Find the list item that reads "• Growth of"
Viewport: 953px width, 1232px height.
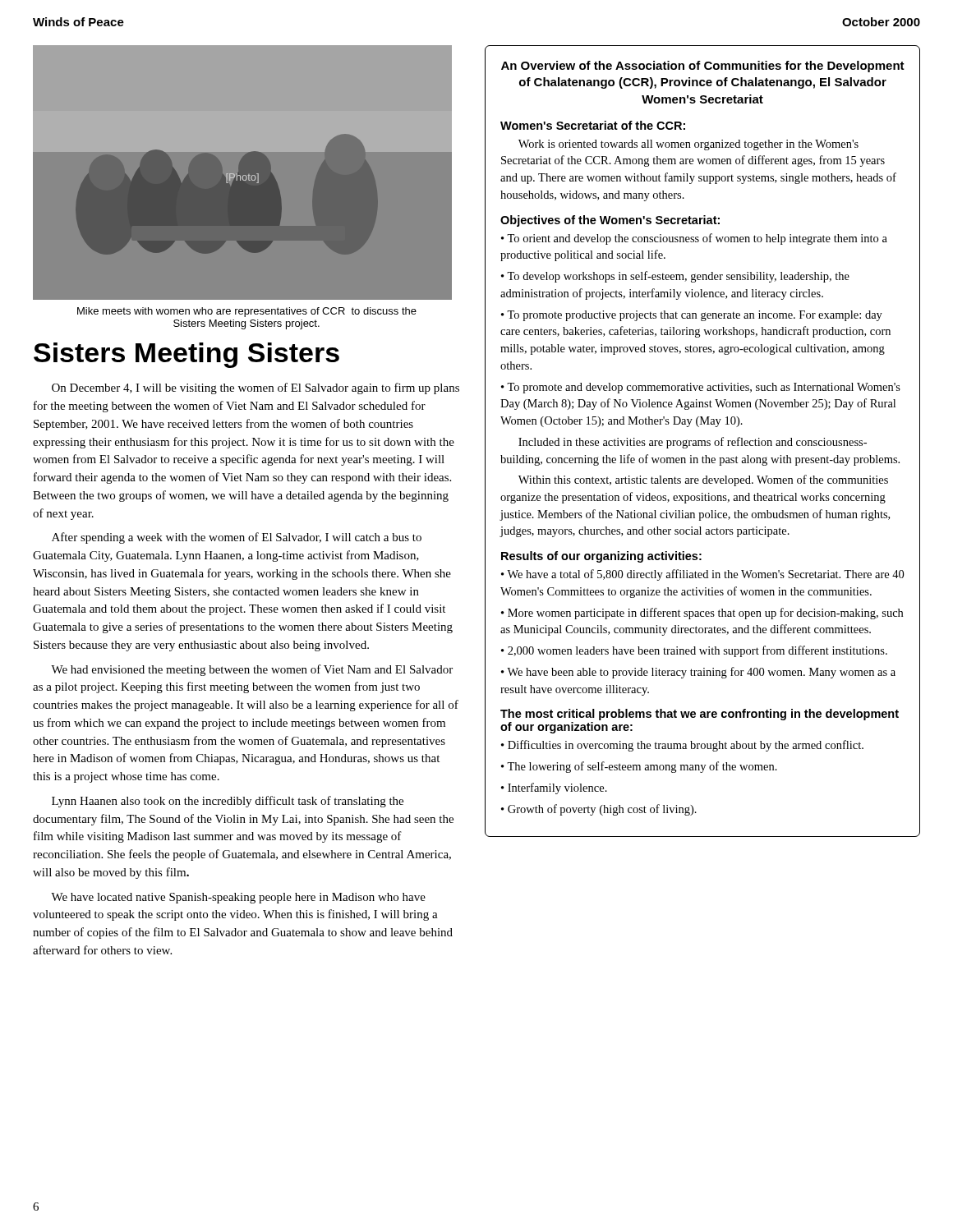pyautogui.click(x=599, y=809)
